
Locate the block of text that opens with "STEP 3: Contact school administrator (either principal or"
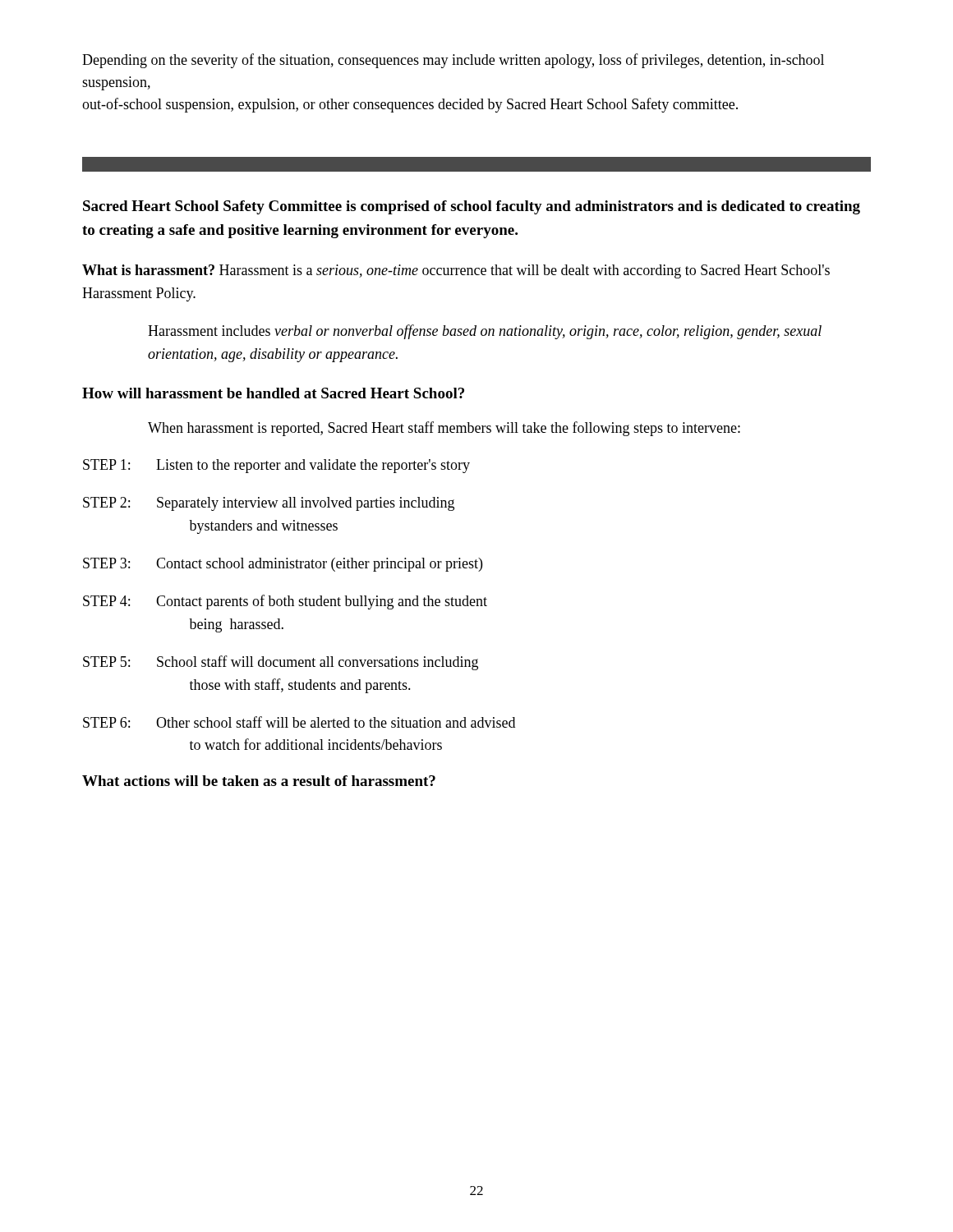pyautogui.click(x=476, y=564)
